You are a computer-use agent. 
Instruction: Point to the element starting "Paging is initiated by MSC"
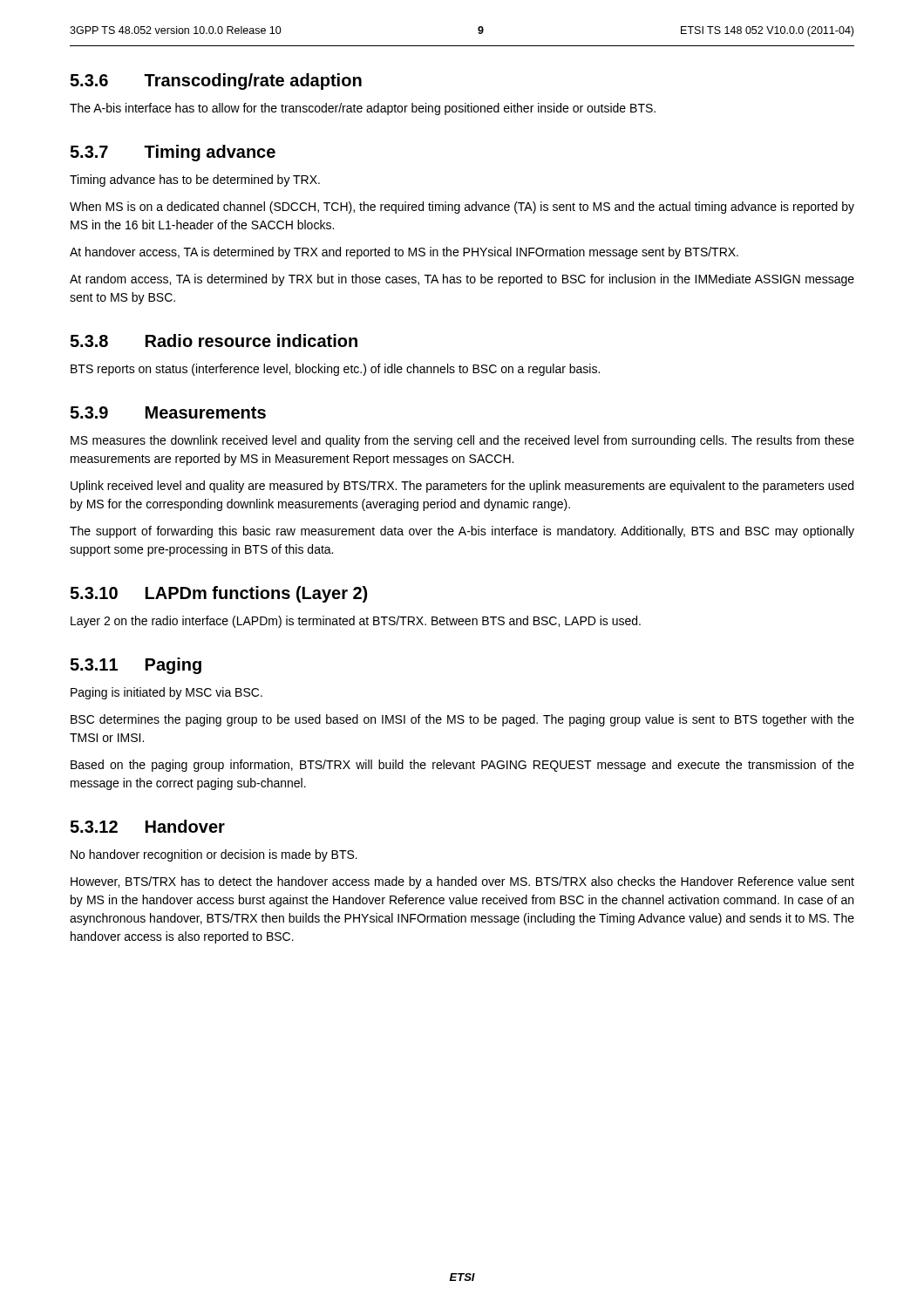tap(166, 693)
